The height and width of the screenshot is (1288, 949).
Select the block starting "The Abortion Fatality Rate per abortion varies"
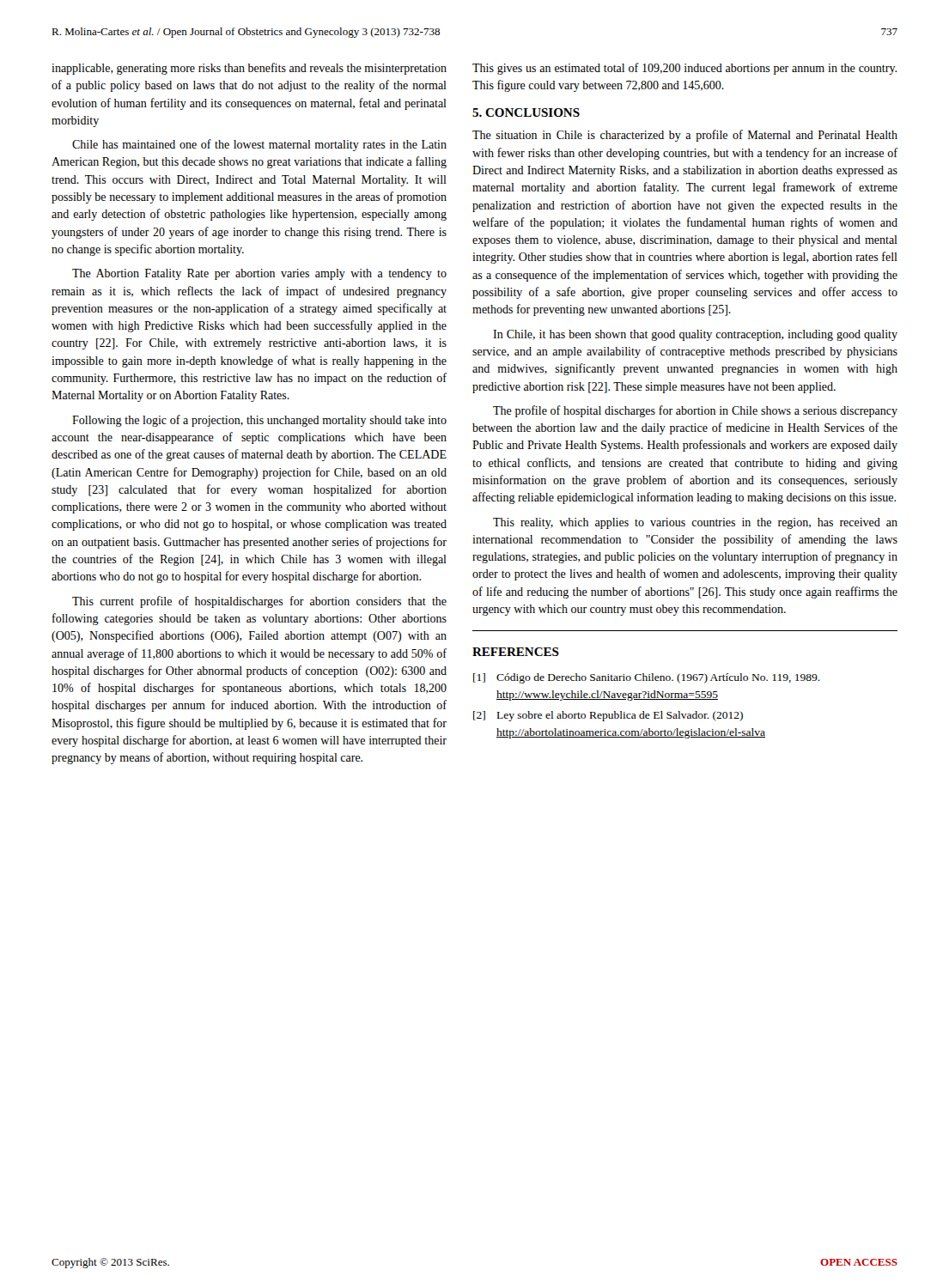249,335
